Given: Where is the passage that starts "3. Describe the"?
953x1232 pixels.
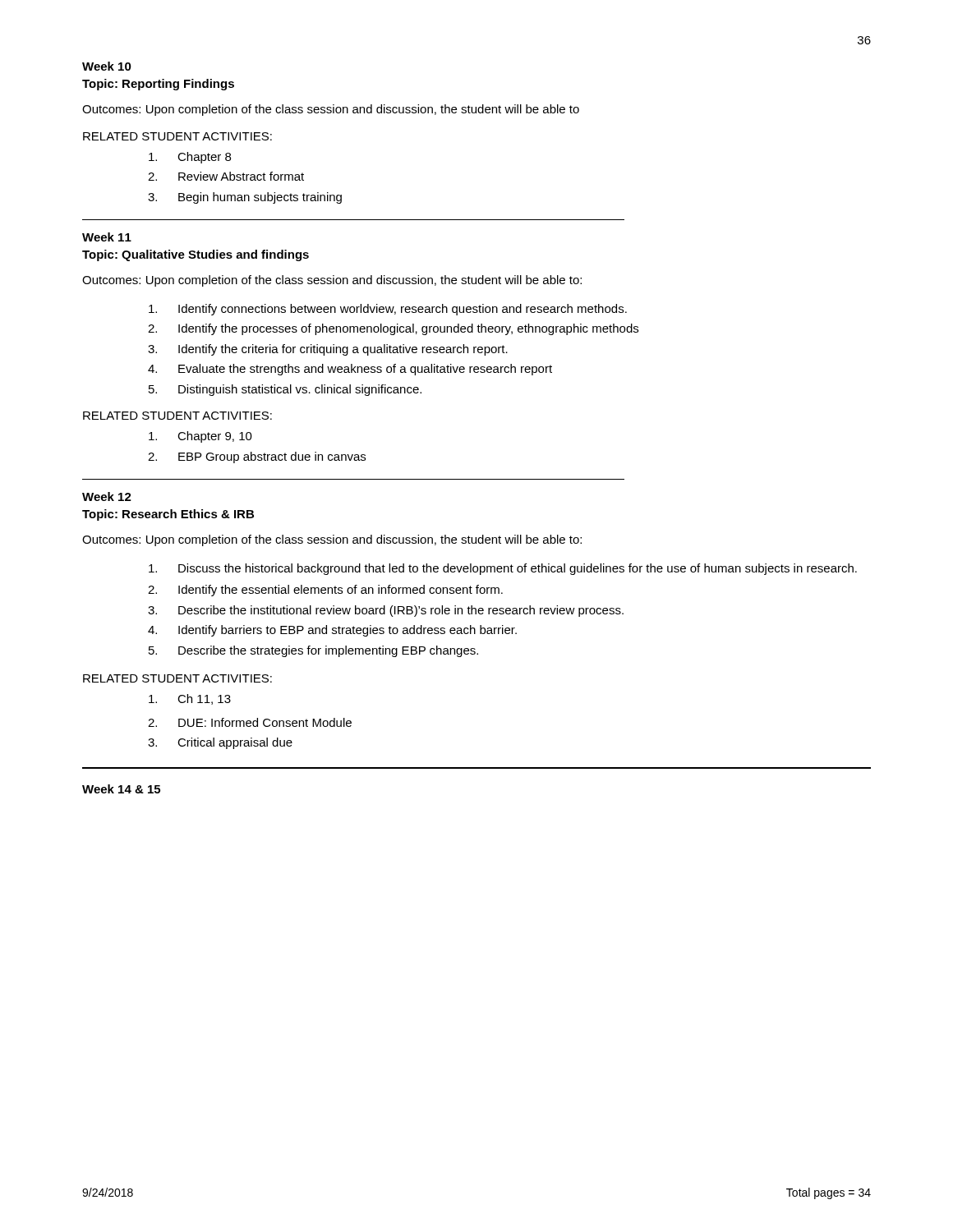Looking at the screenshot, I should point(386,610).
